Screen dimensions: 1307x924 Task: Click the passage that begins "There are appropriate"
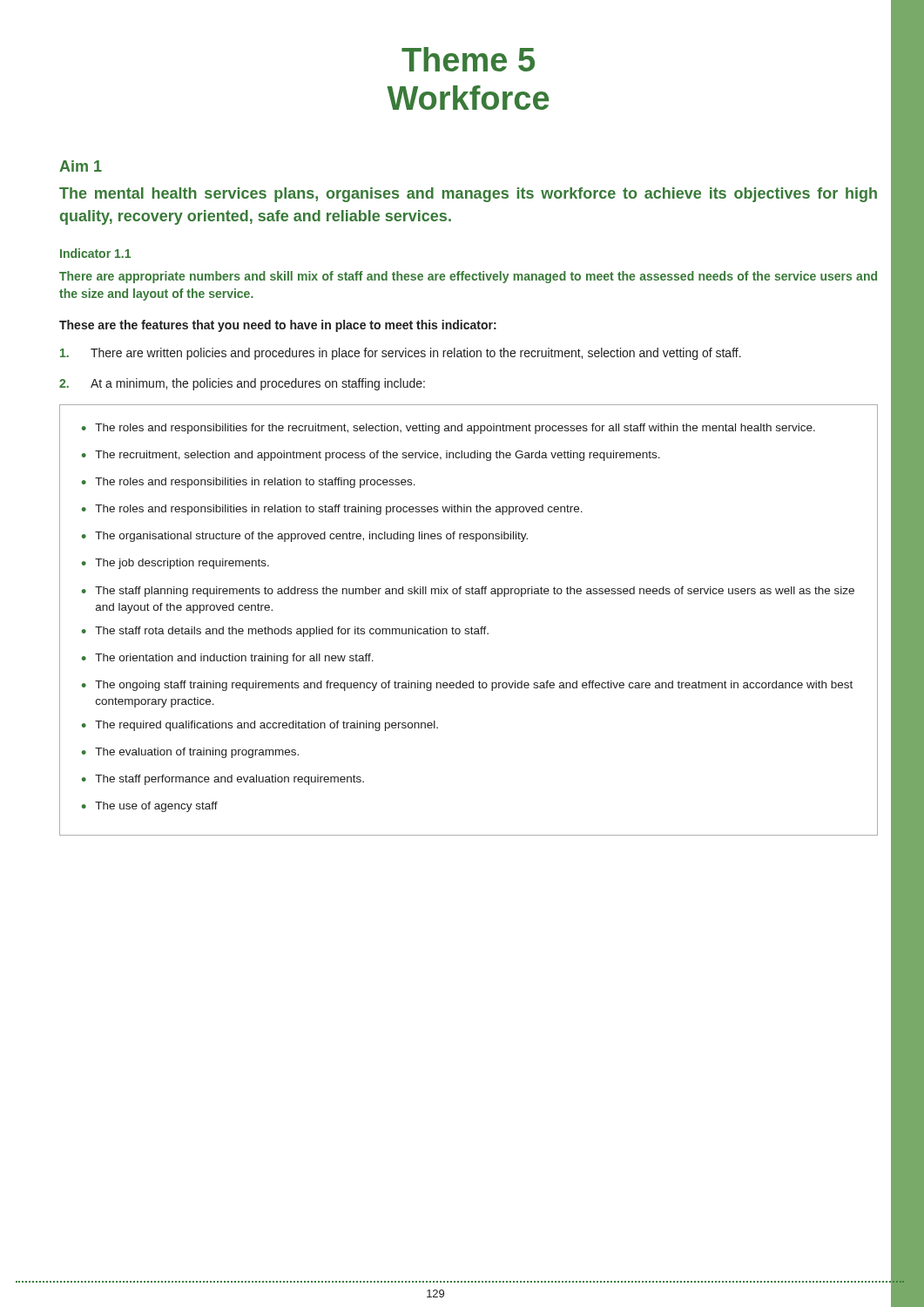coord(469,285)
